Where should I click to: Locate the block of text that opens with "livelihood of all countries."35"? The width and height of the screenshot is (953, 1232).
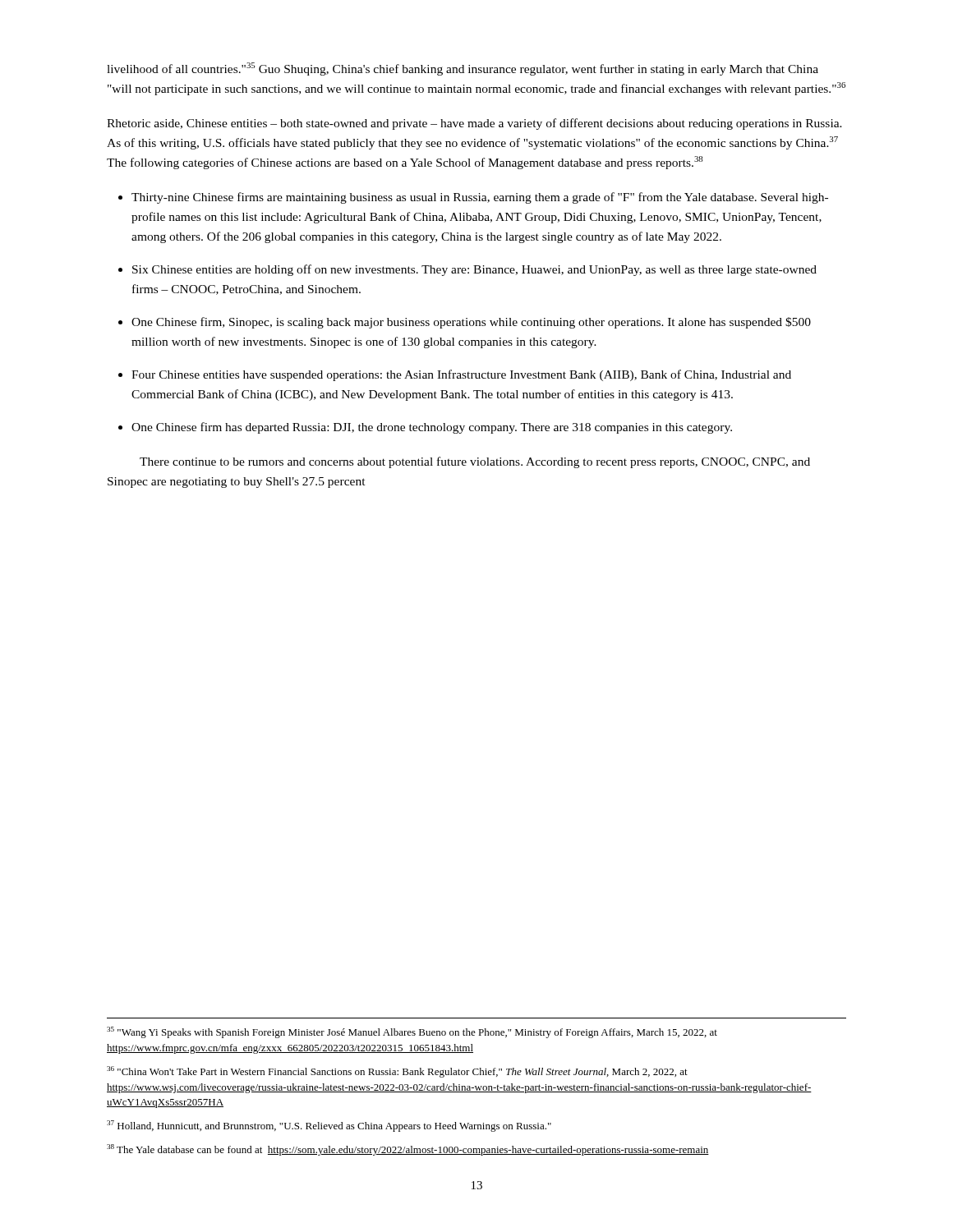pyautogui.click(x=476, y=78)
